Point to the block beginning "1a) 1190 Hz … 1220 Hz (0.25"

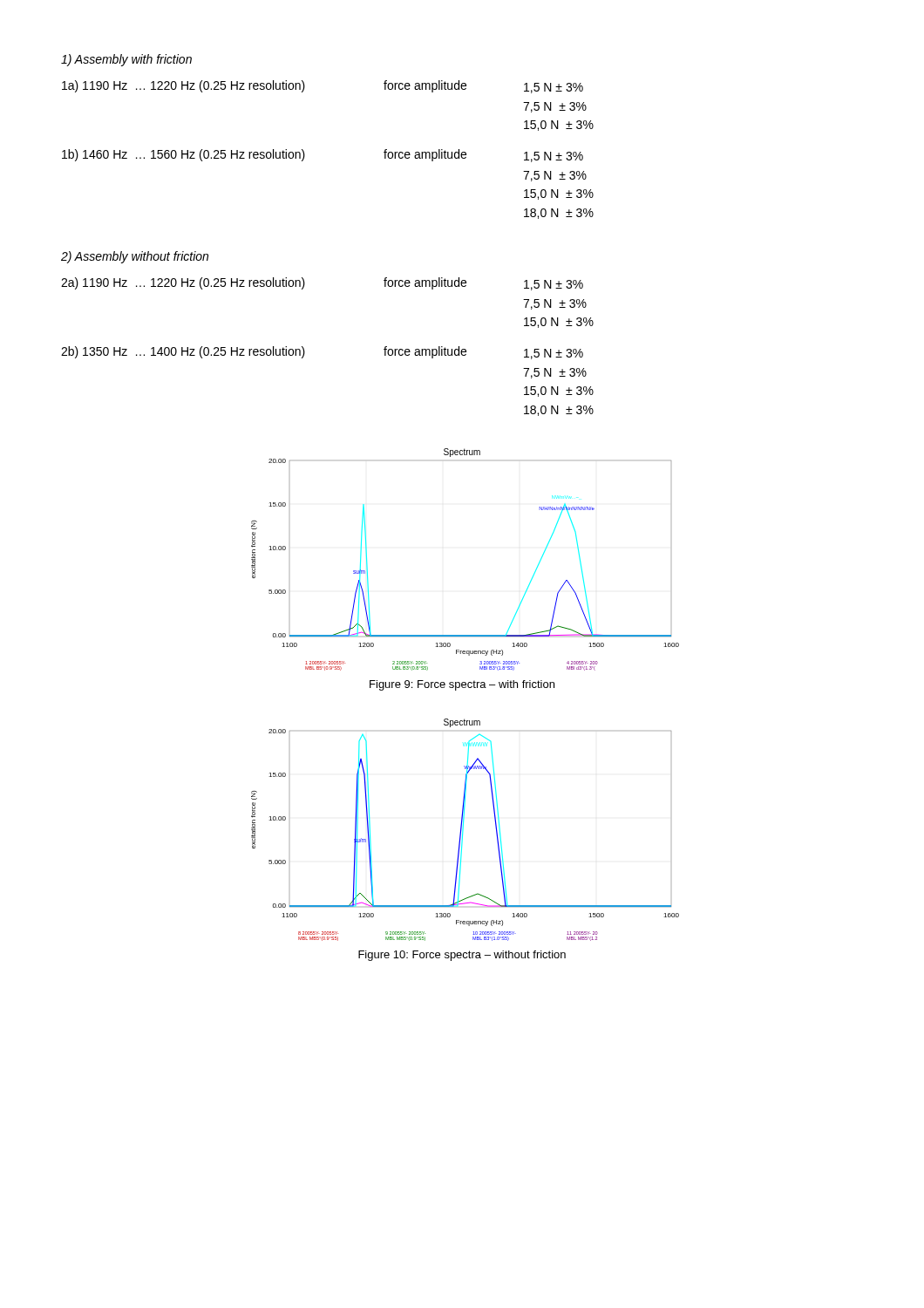click(x=92, y=87)
